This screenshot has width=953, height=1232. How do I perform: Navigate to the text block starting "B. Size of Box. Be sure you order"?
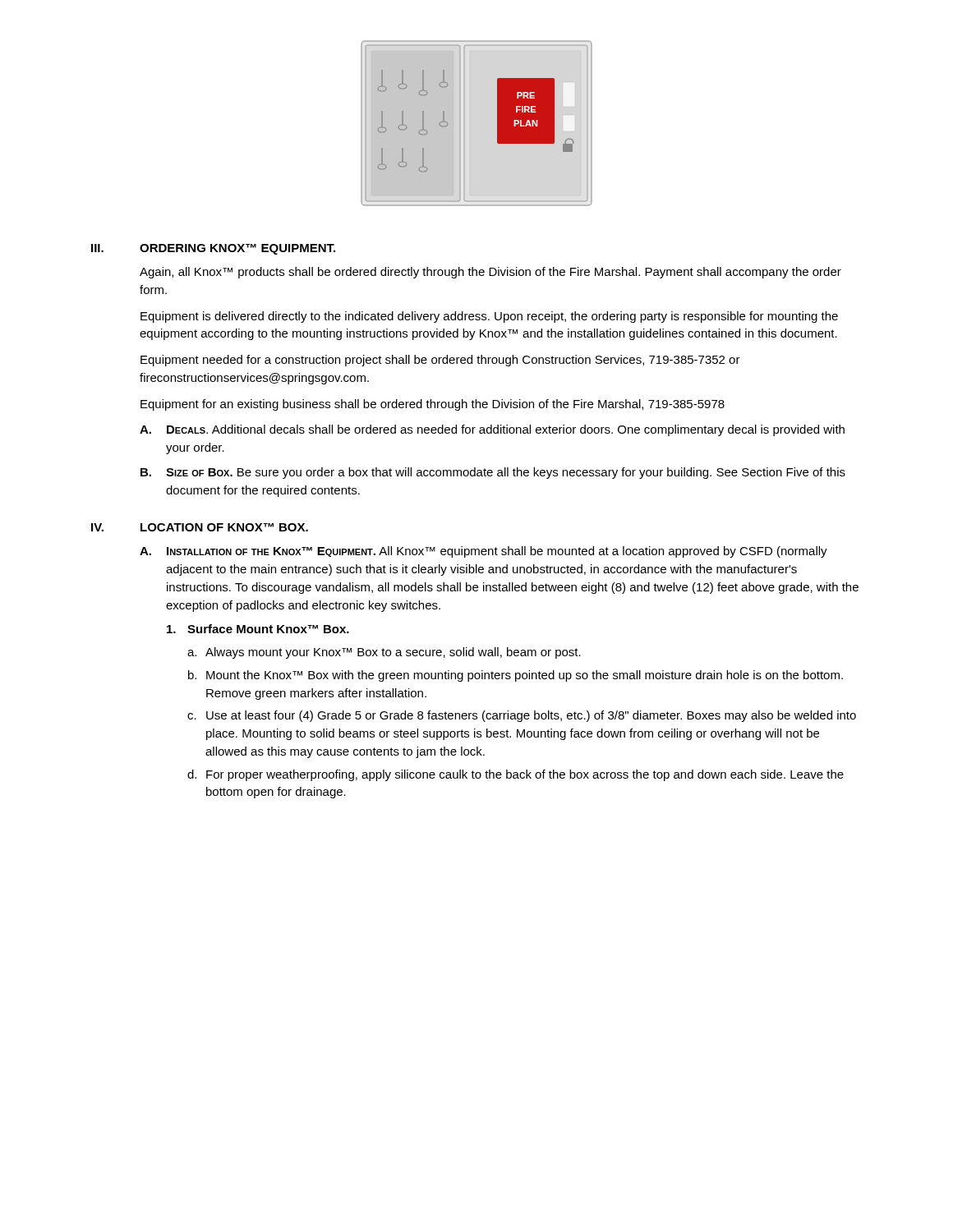tap(501, 481)
